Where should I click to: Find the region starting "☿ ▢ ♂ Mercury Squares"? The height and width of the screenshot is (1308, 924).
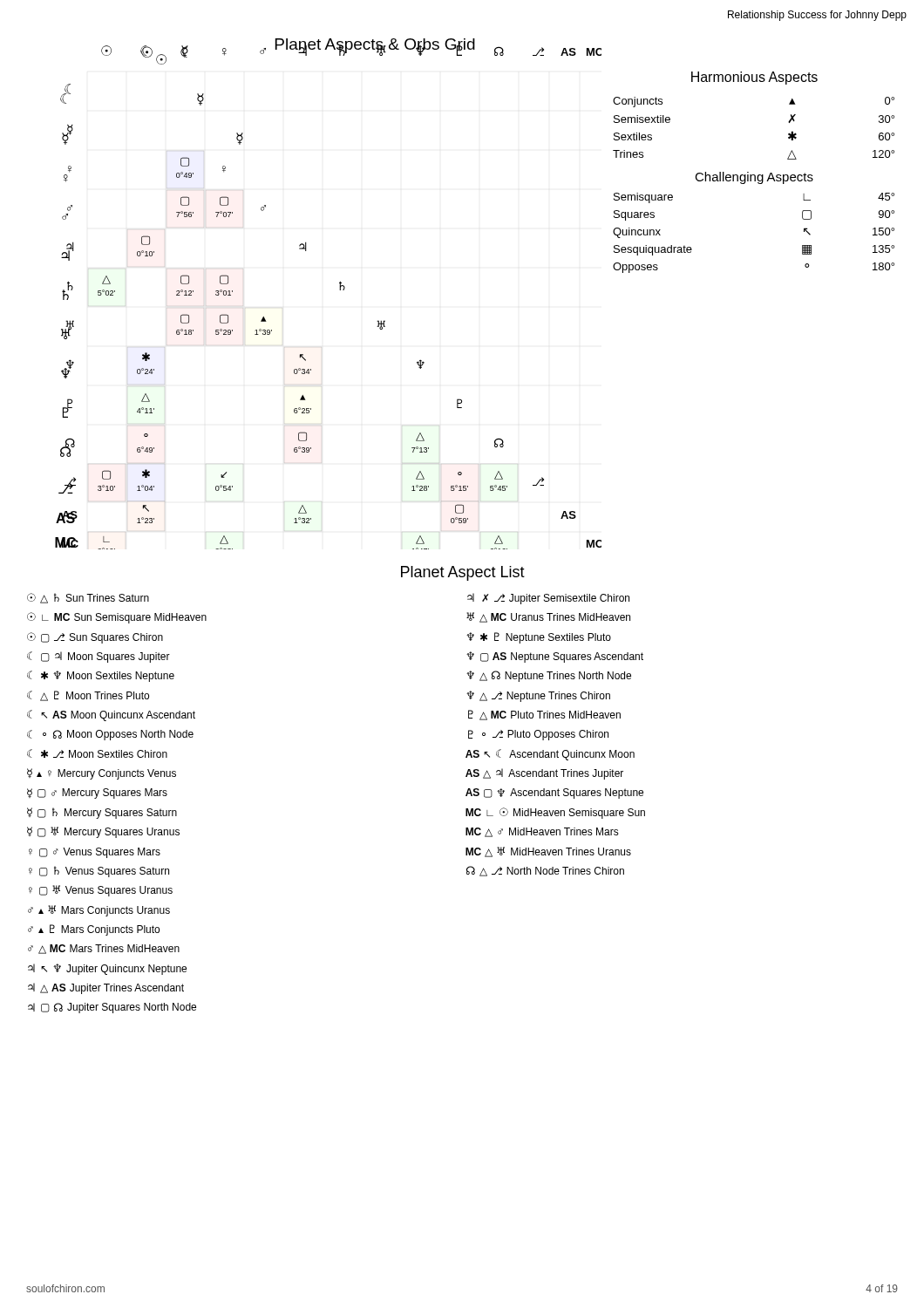pos(97,793)
